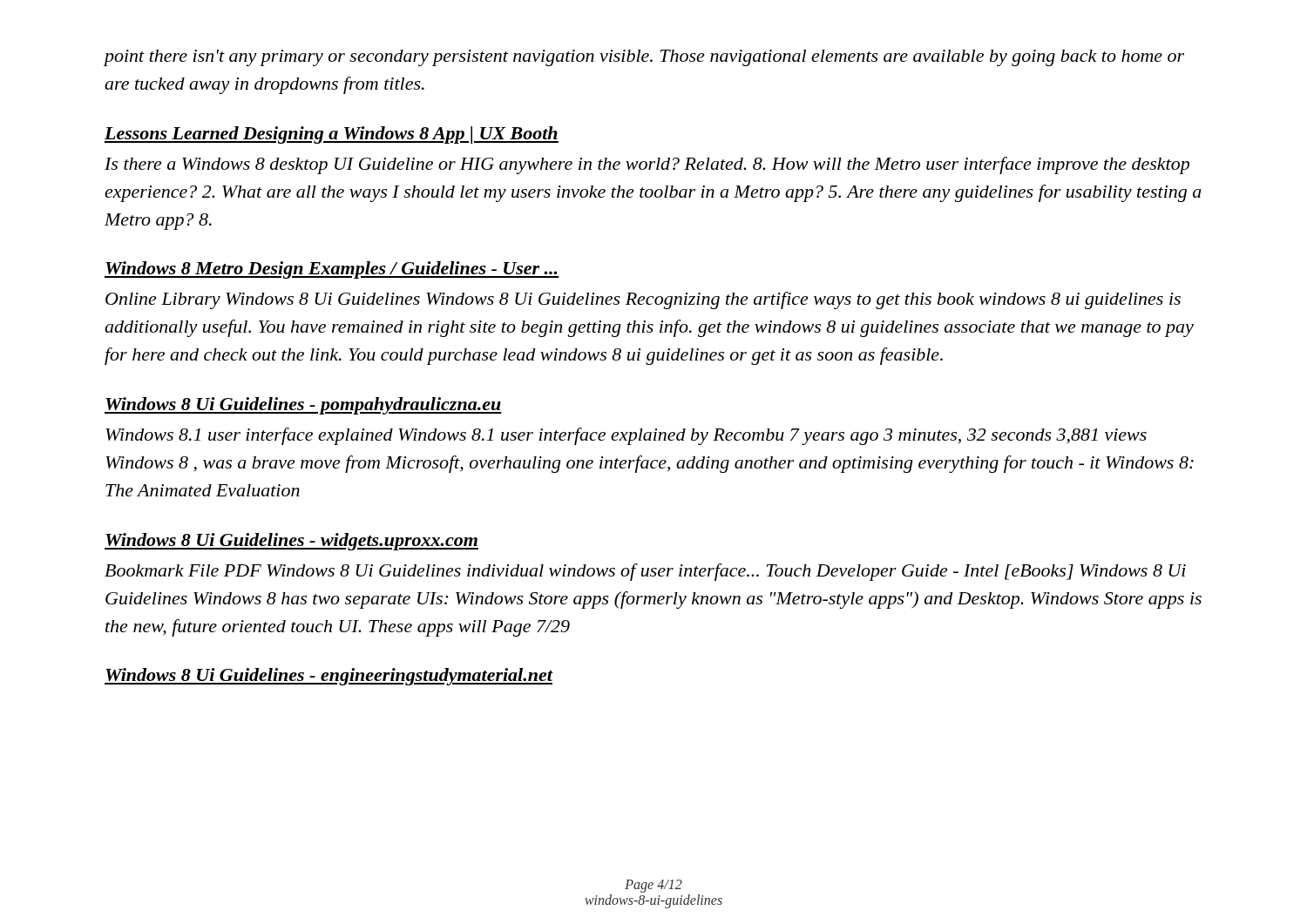Locate the text starting "Lessons Learned Designing a Windows 8 App"
The height and width of the screenshot is (924, 1307).
[x=331, y=133]
